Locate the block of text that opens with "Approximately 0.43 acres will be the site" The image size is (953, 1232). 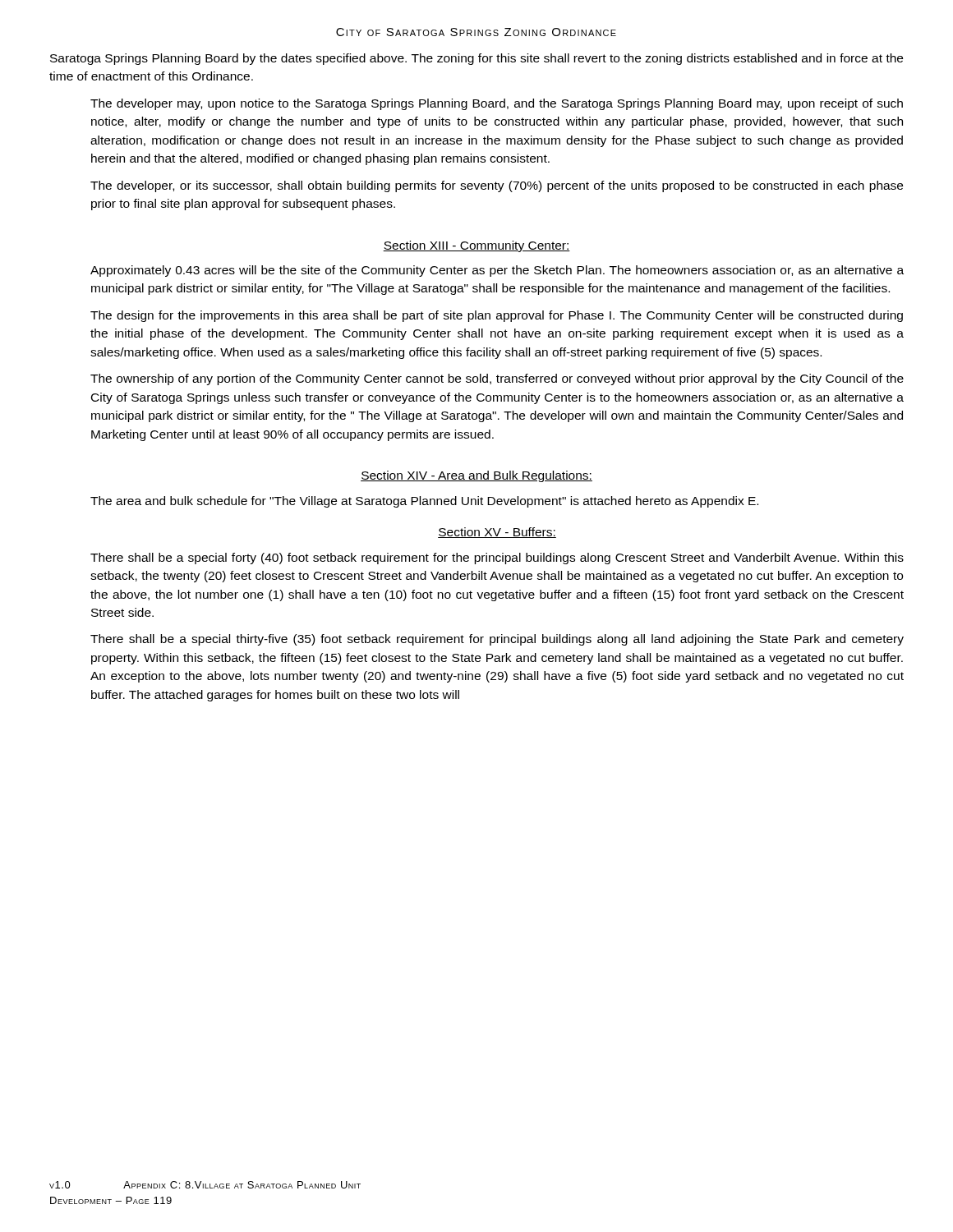[x=497, y=279]
